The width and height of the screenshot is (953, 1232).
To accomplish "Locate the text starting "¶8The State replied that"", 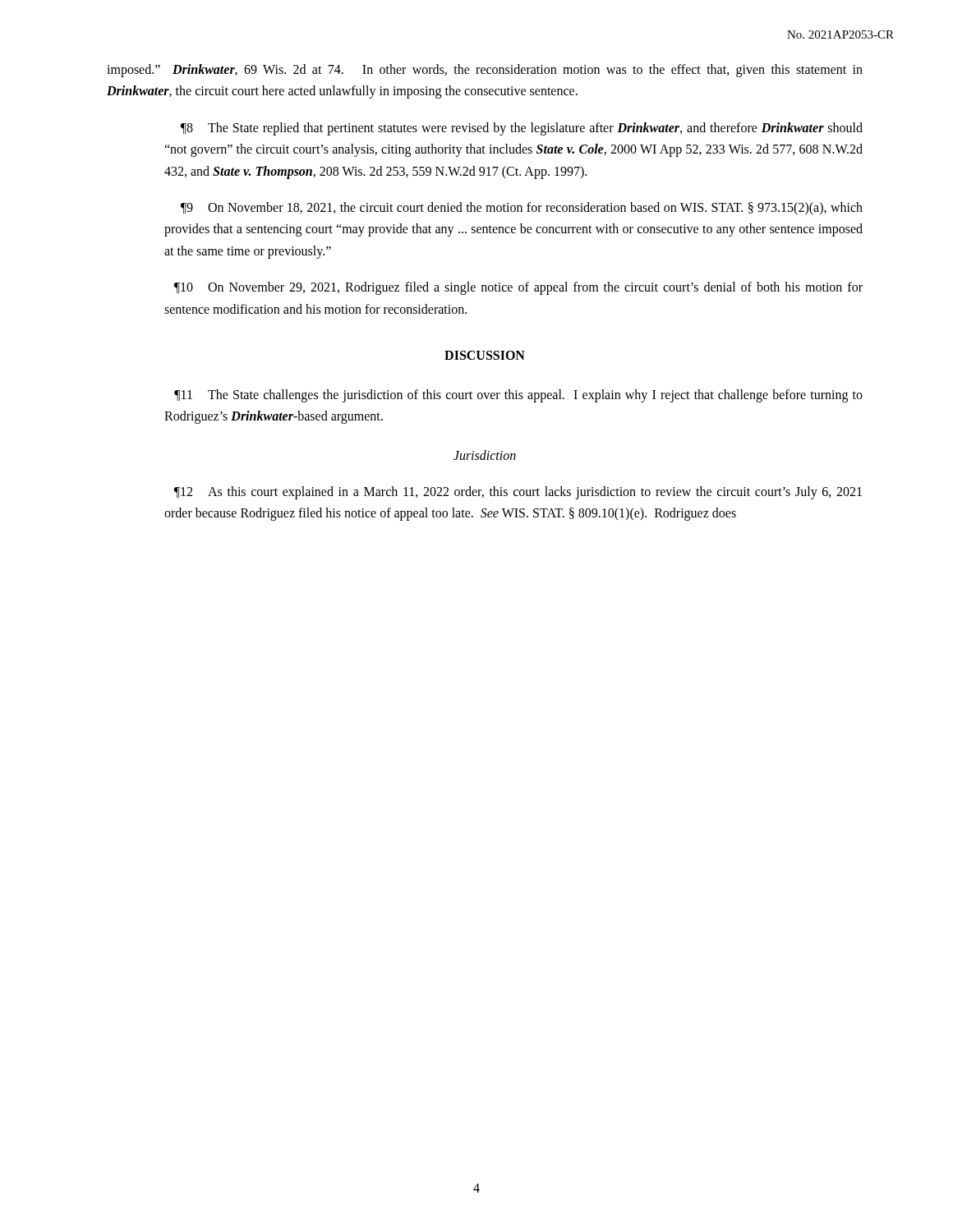I will (x=513, y=148).
